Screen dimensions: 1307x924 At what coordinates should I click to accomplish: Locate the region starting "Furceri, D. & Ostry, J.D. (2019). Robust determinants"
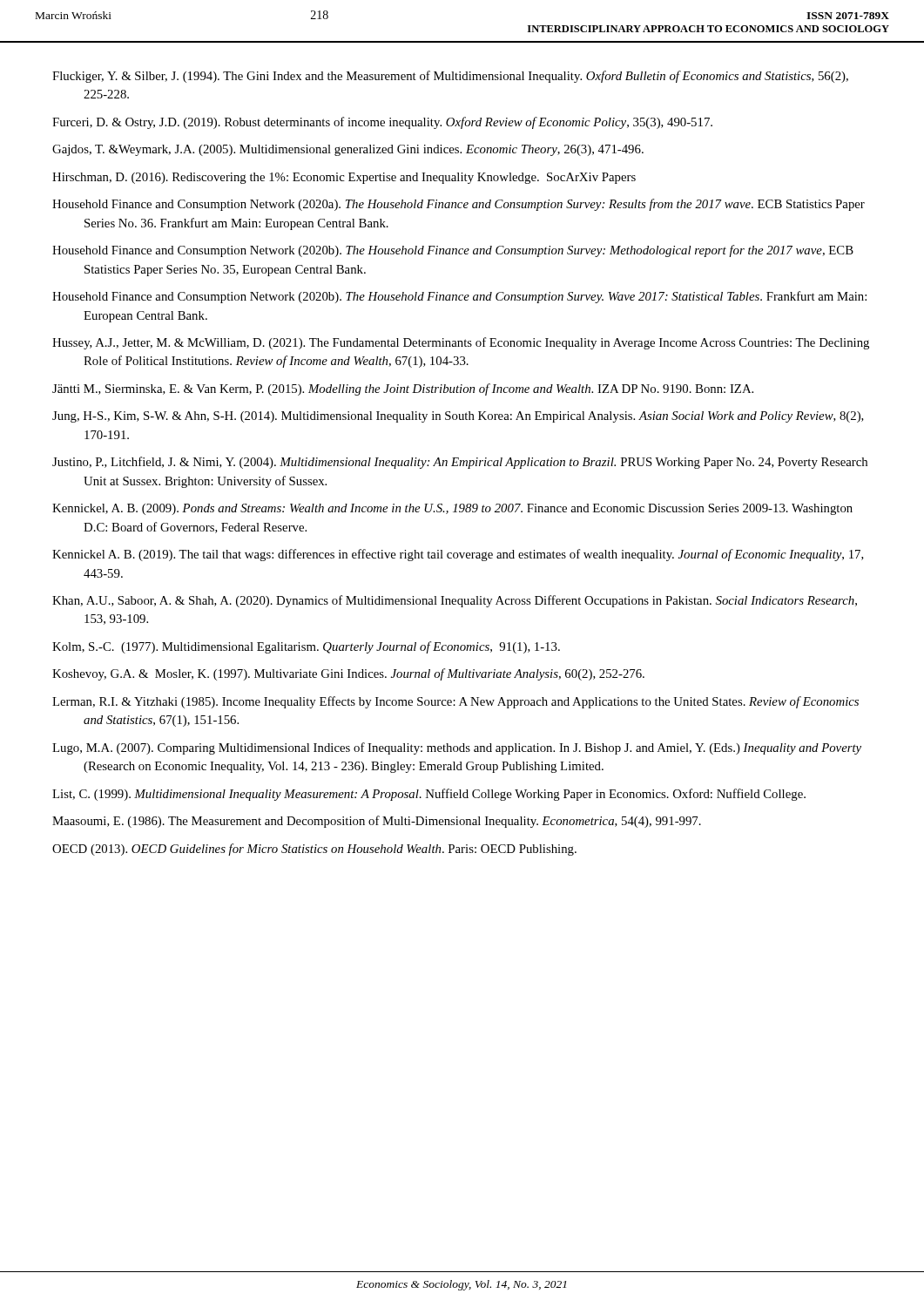point(383,122)
